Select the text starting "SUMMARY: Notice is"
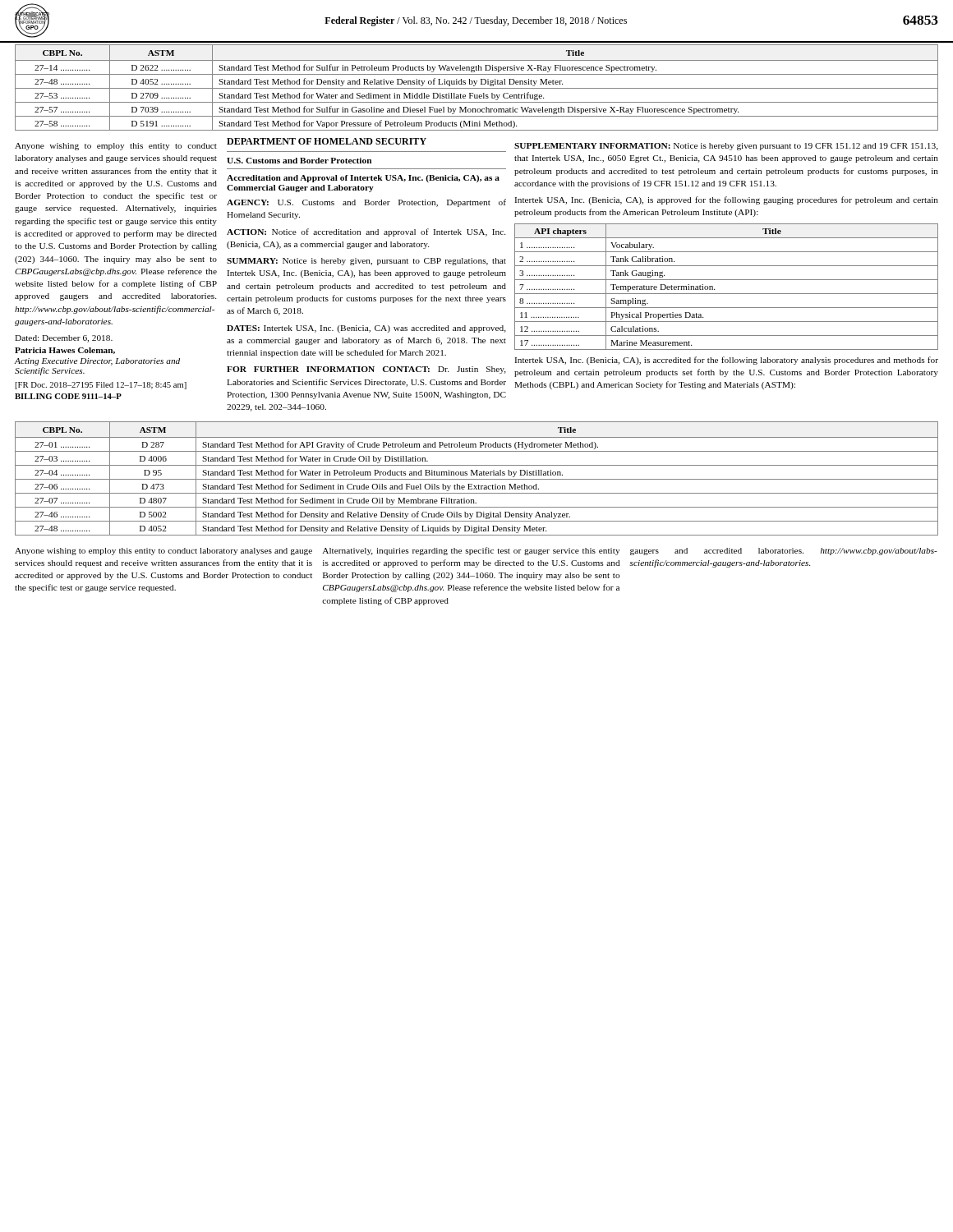Screen dimensions: 1232x953 (366, 286)
